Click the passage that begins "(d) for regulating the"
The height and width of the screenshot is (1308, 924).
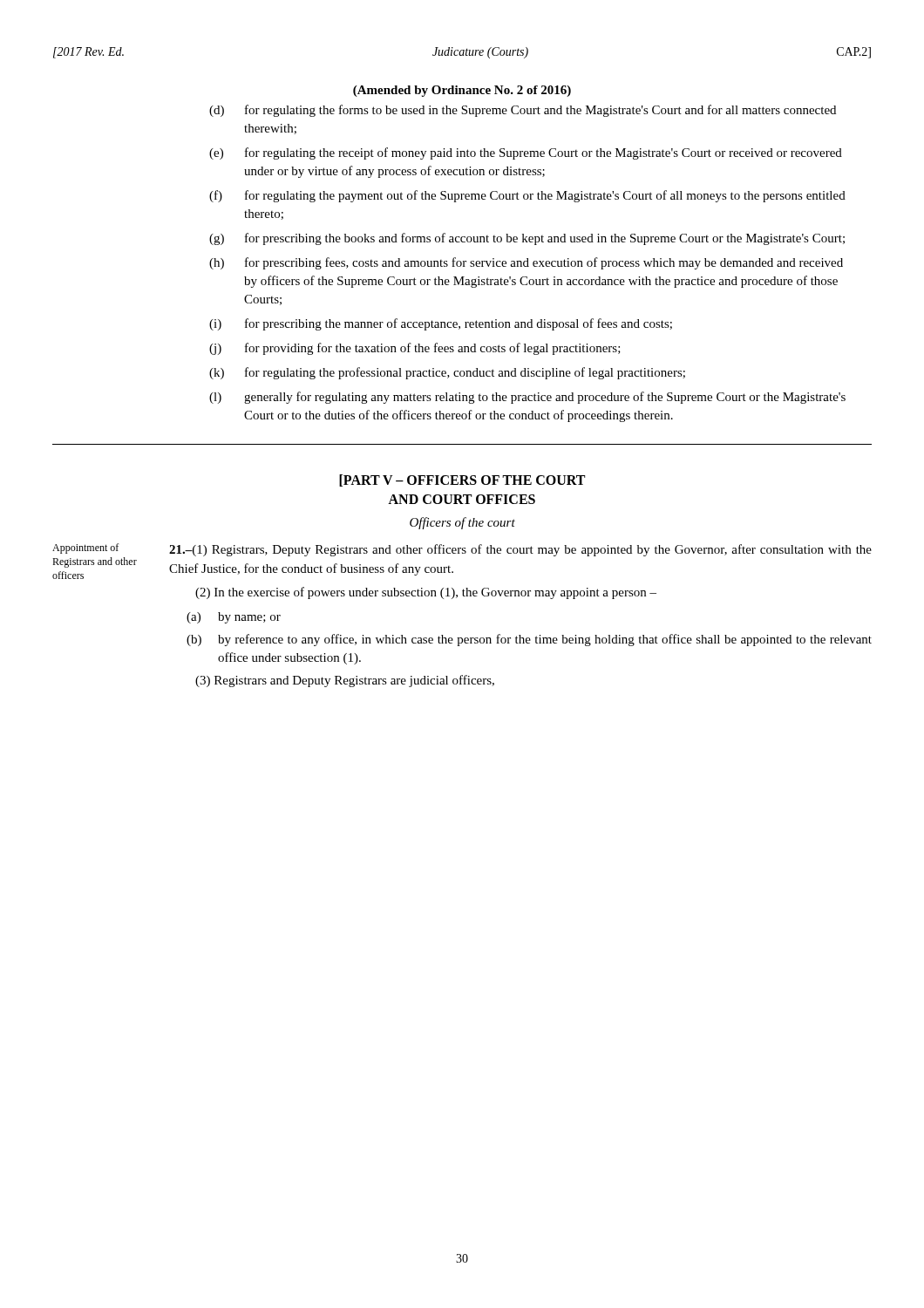click(x=532, y=119)
